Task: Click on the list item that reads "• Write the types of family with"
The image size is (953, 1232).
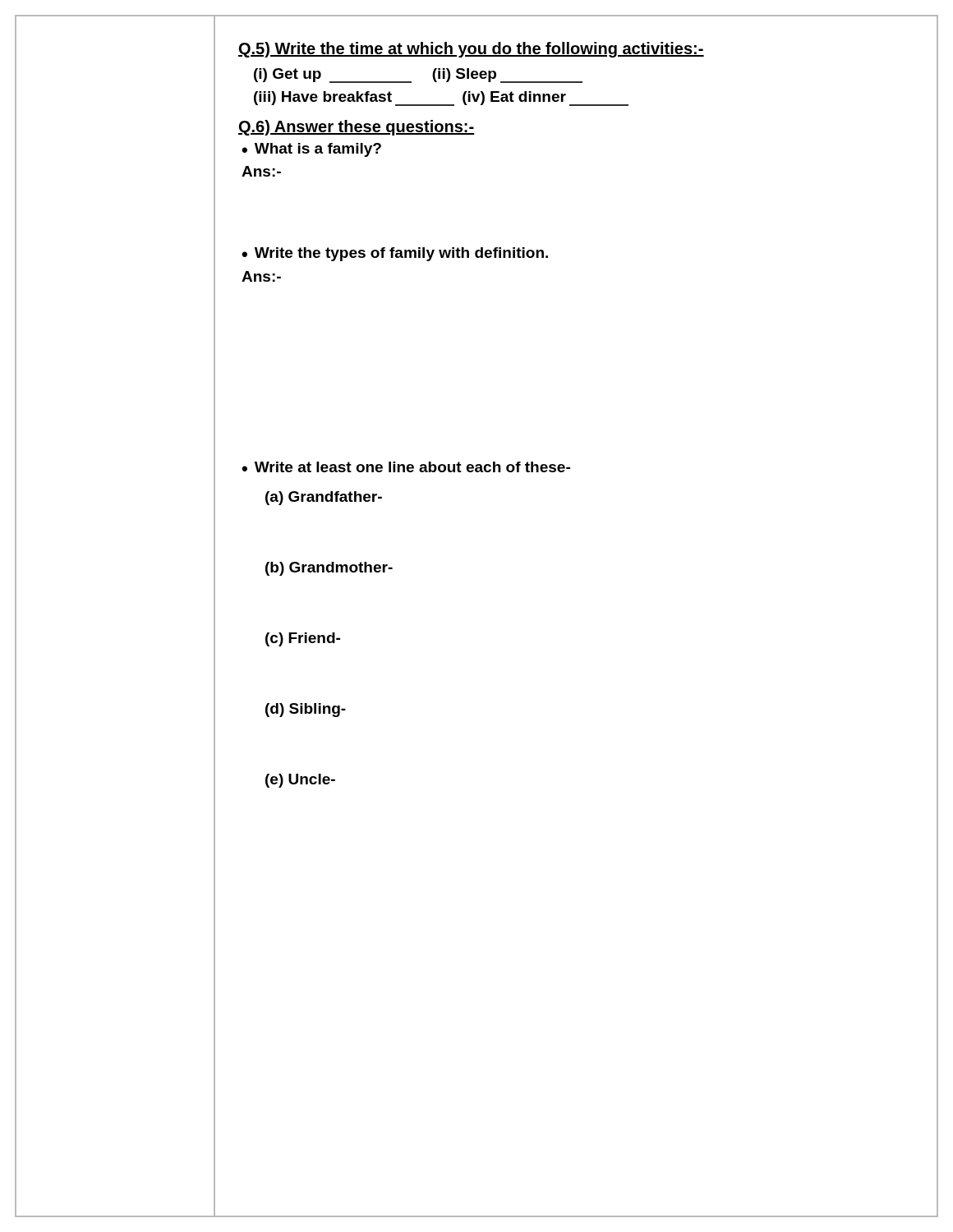Action: point(395,255)
